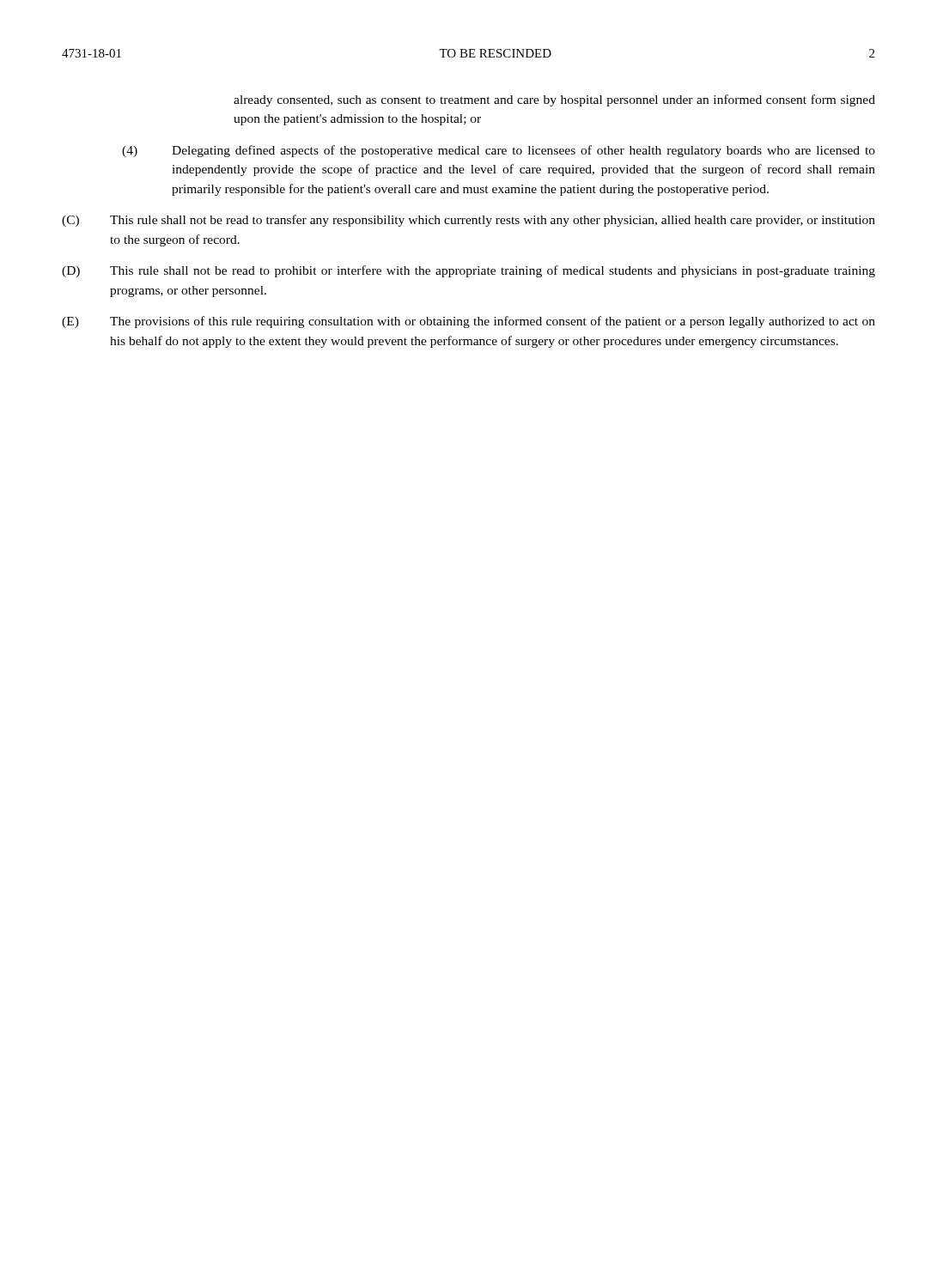Point to the element starting "(E) The provisions of this rule"

coord(468,331)
